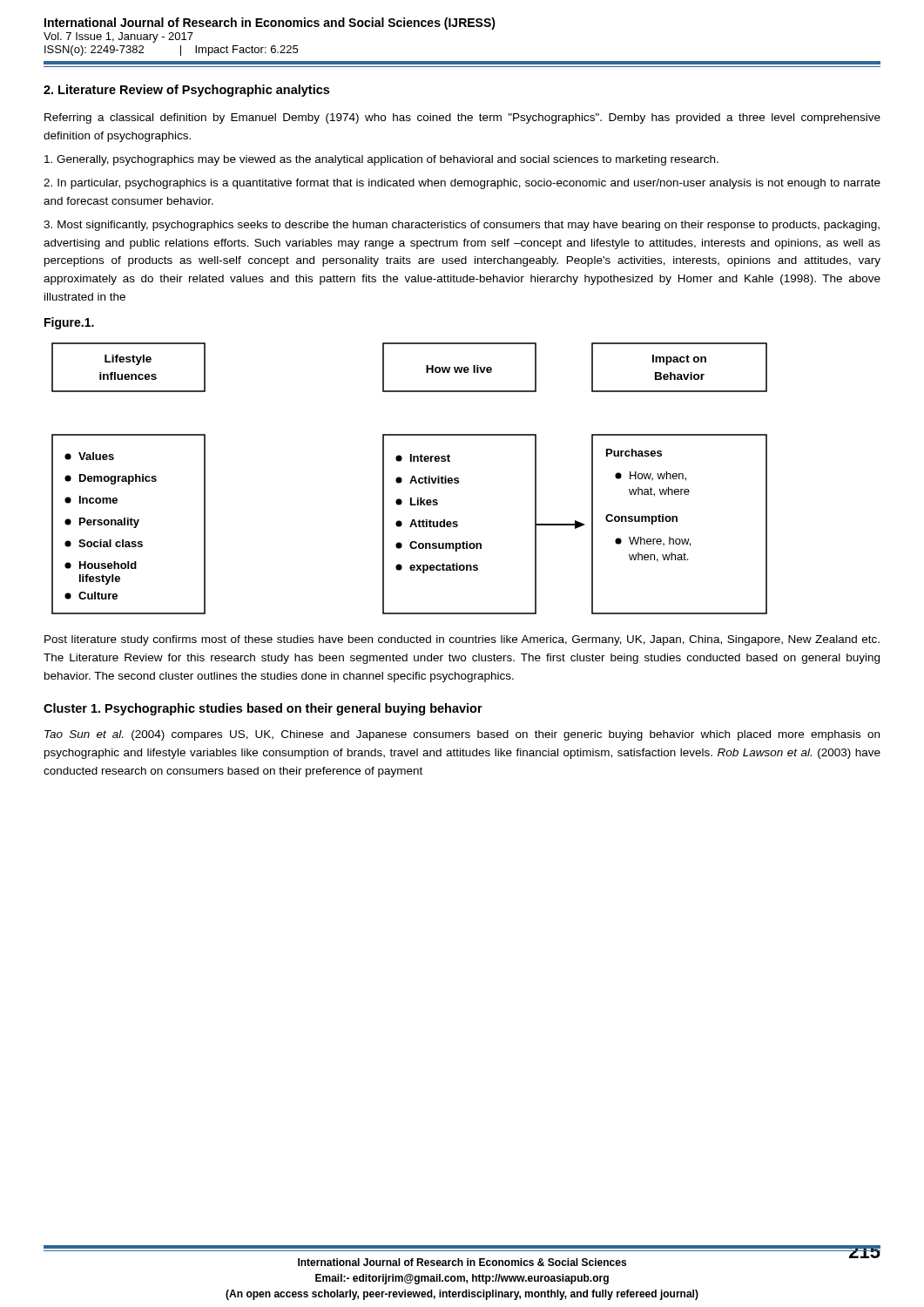The height and width of the screenshot is (1307, 924).
Task: Locate the block of text that opens with "3. Most significantly,"
Action: (x=462, y=260)
